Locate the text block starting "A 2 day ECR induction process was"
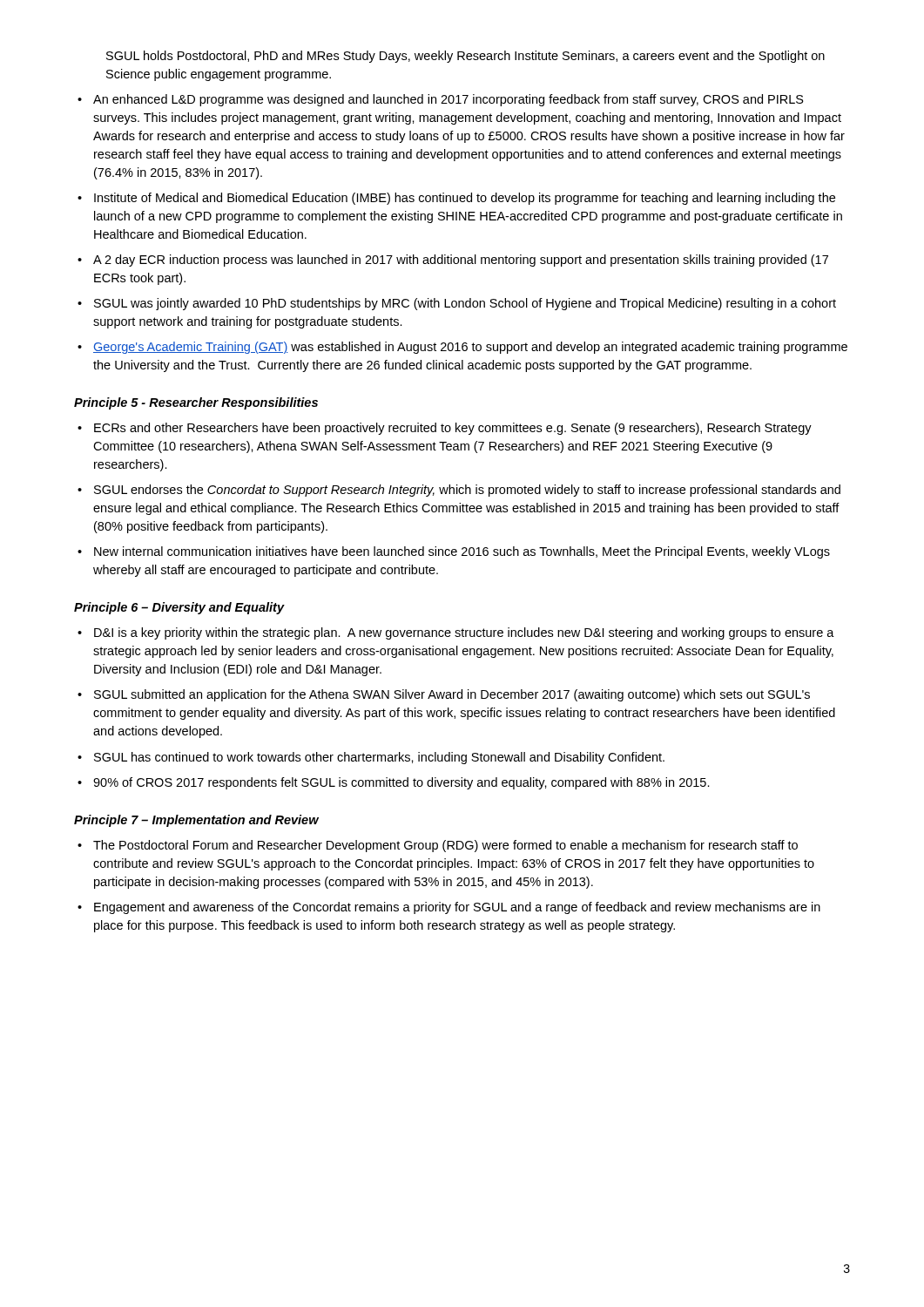The width and height of the screenshot is (924, 1307). pos(461,269)
